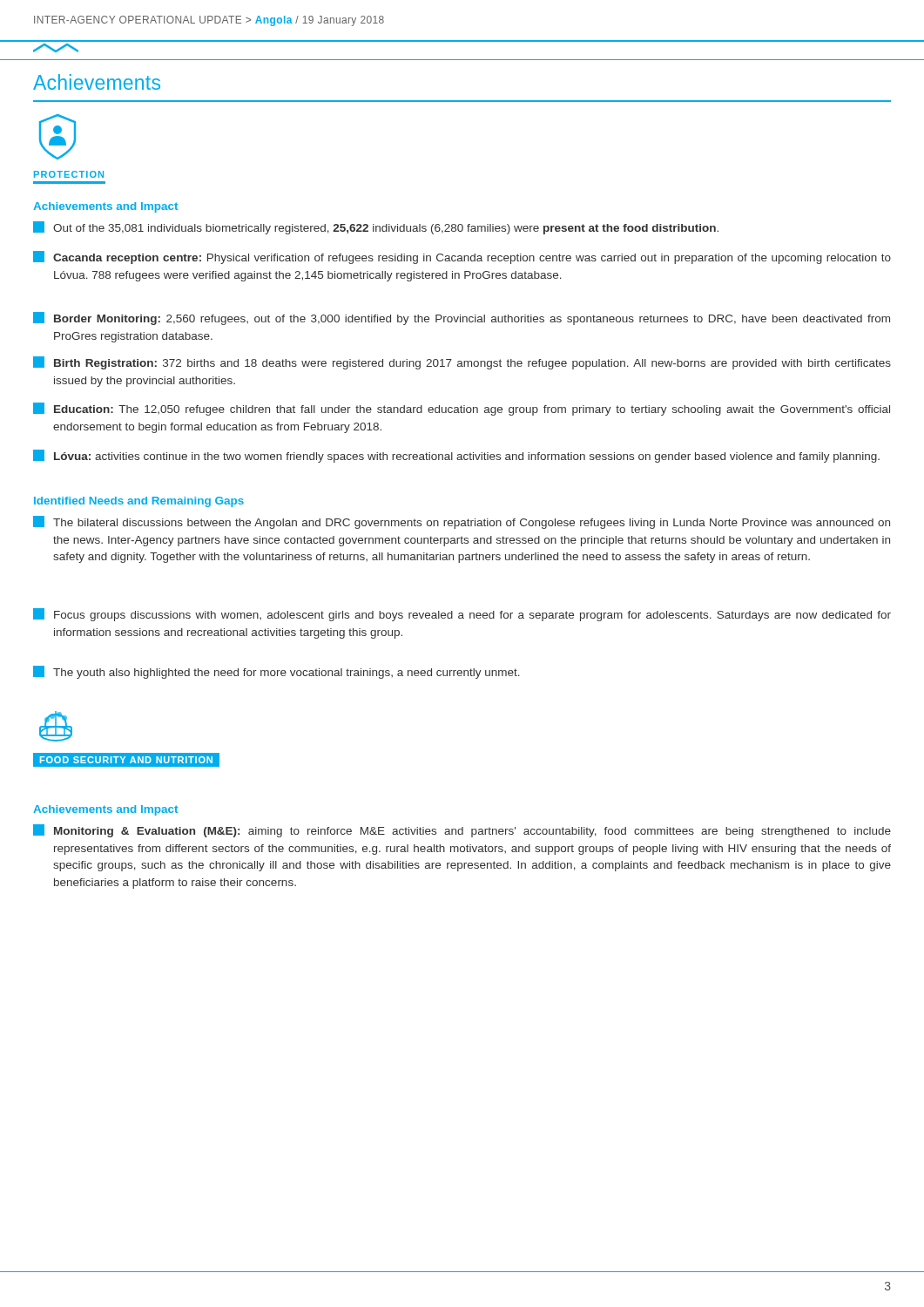The width and height of the screenshot is (924, 1307).
Task: Where is the passage that starts "The youth also highlighted the need for"?
Action: point(462,672)
